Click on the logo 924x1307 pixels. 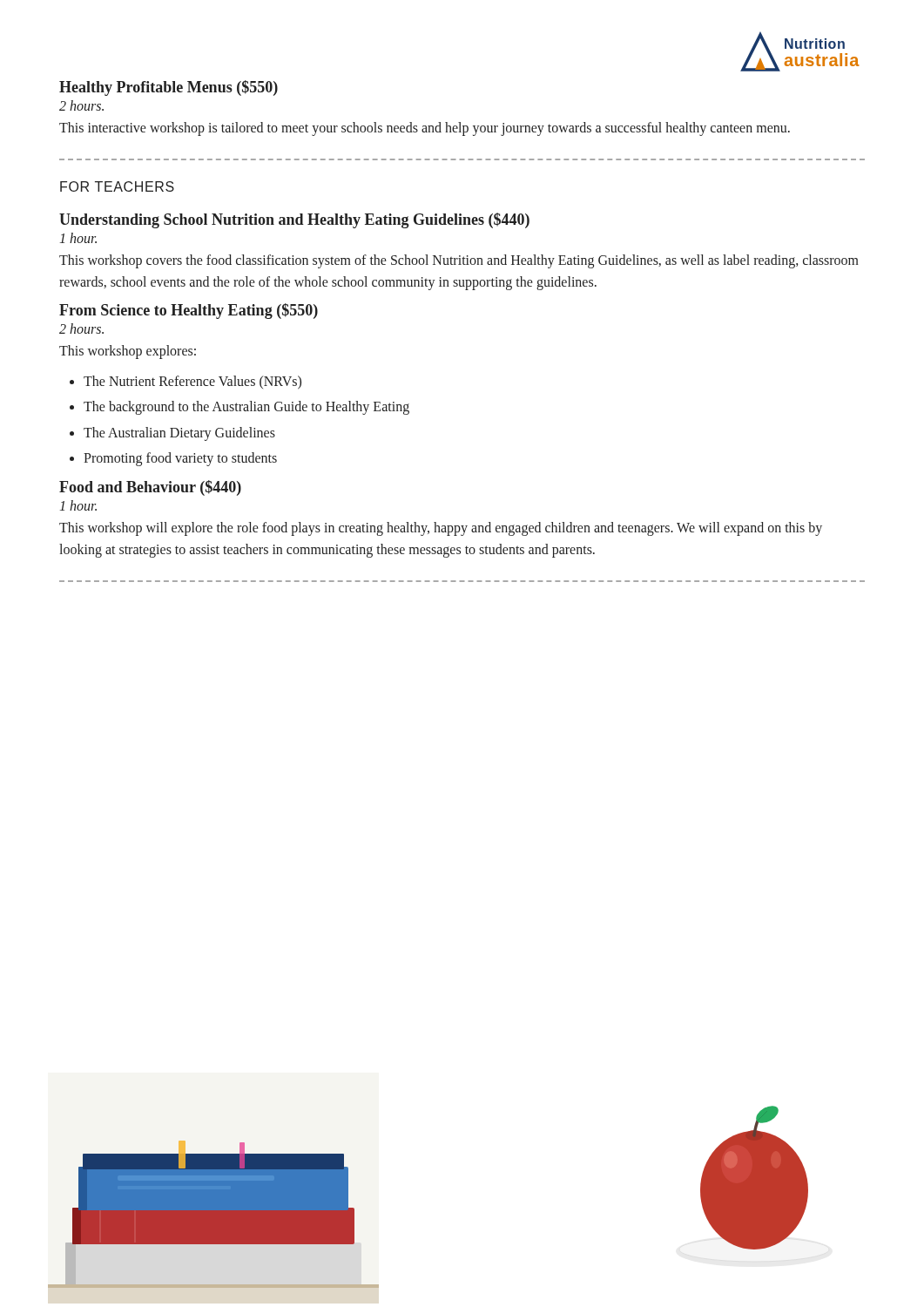point(808,50)
